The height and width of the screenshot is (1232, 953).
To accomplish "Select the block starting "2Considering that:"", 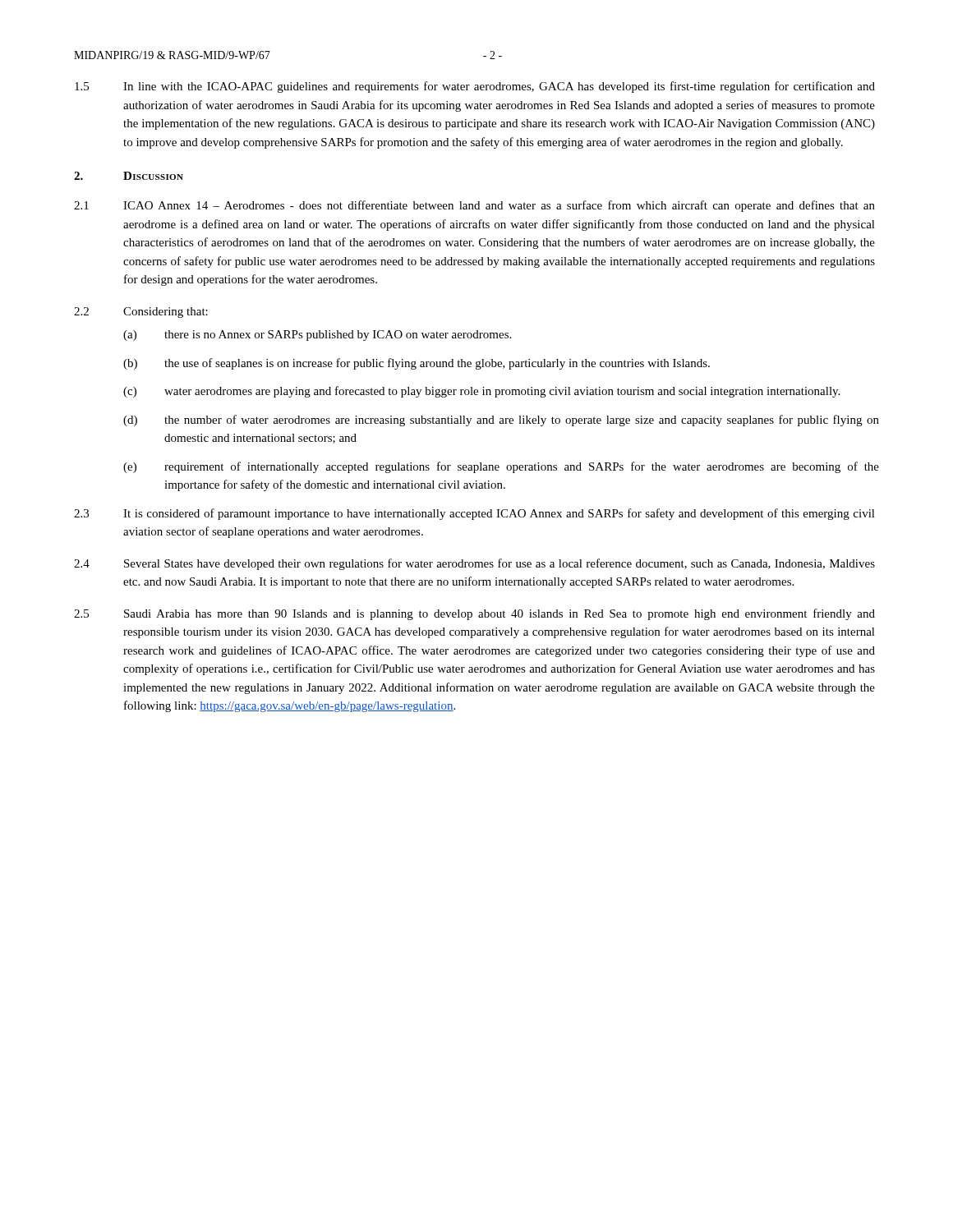I will [x=141, y=313].
